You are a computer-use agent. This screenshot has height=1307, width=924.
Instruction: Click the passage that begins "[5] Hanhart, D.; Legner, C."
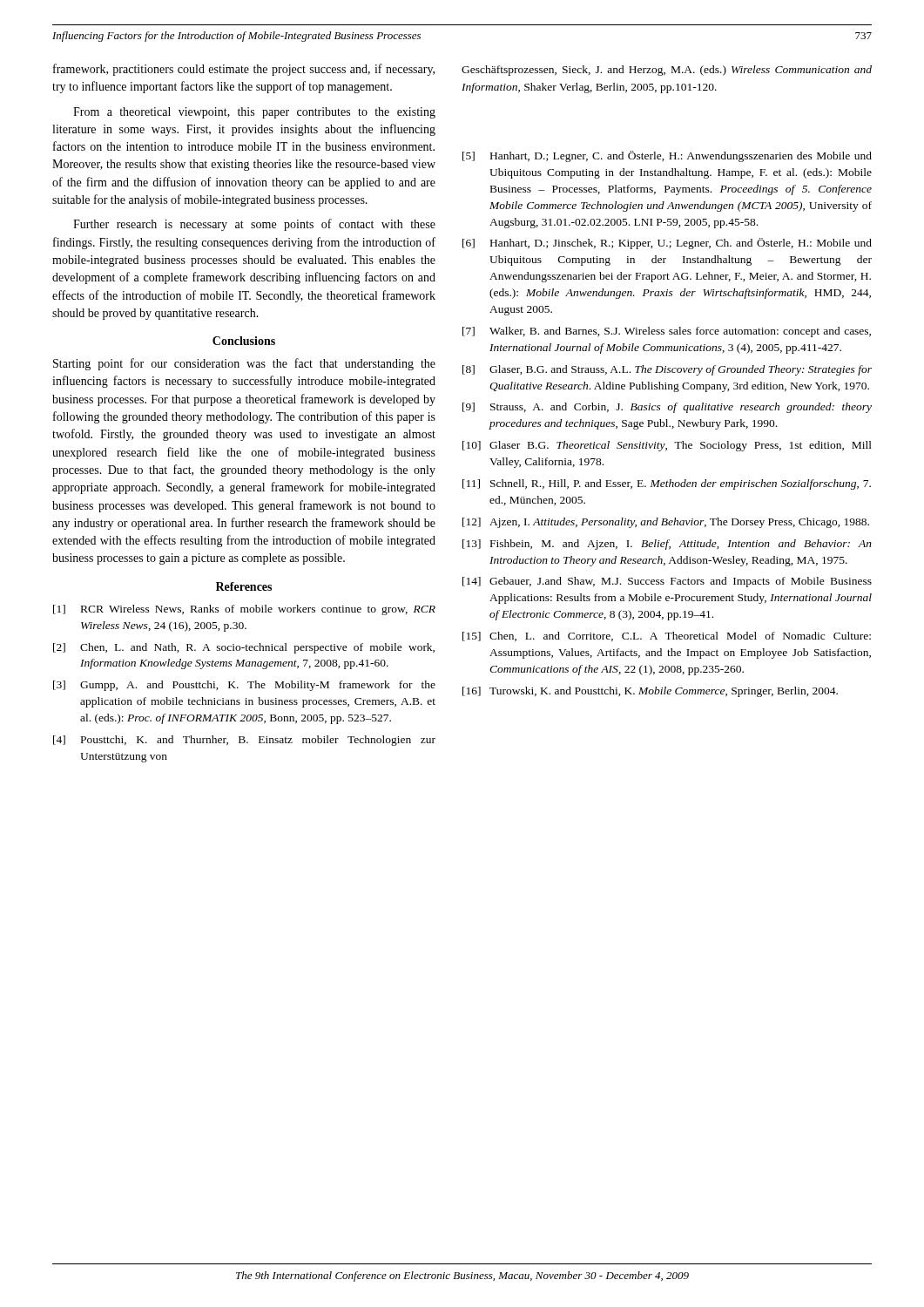point(667,189)
